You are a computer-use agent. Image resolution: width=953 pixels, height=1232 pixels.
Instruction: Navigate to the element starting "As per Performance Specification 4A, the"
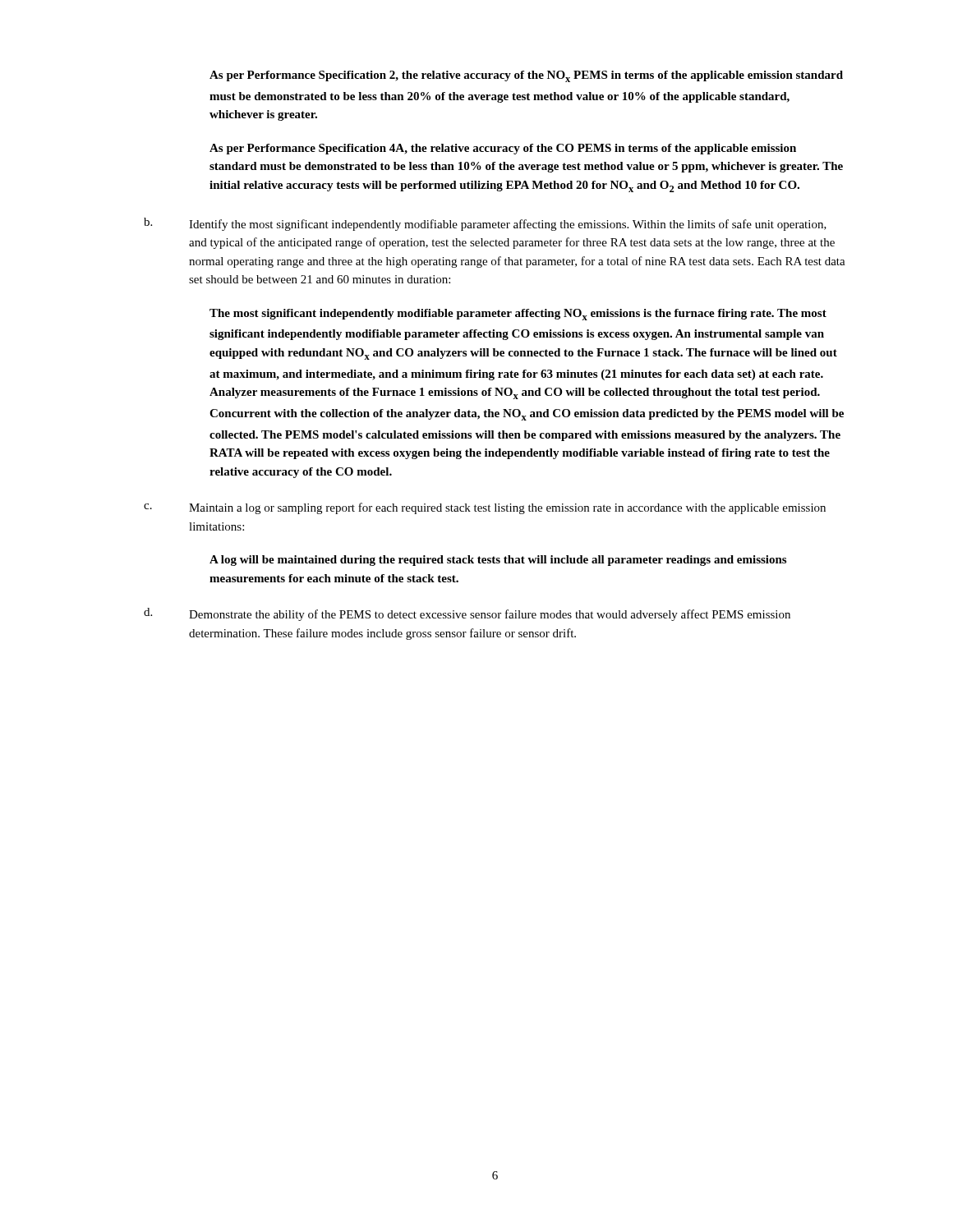point(528,168)
